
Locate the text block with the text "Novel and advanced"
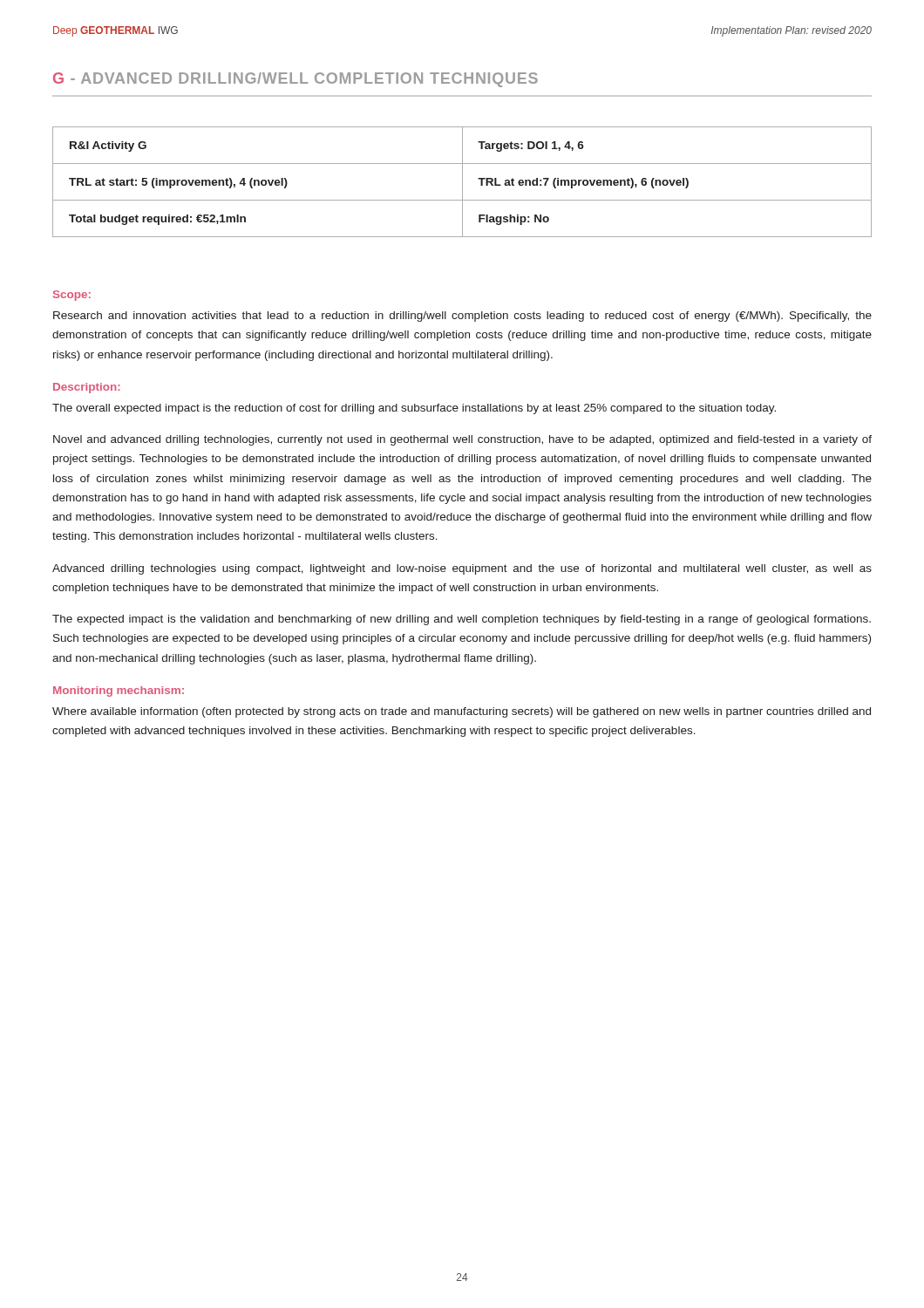[462, 488]
